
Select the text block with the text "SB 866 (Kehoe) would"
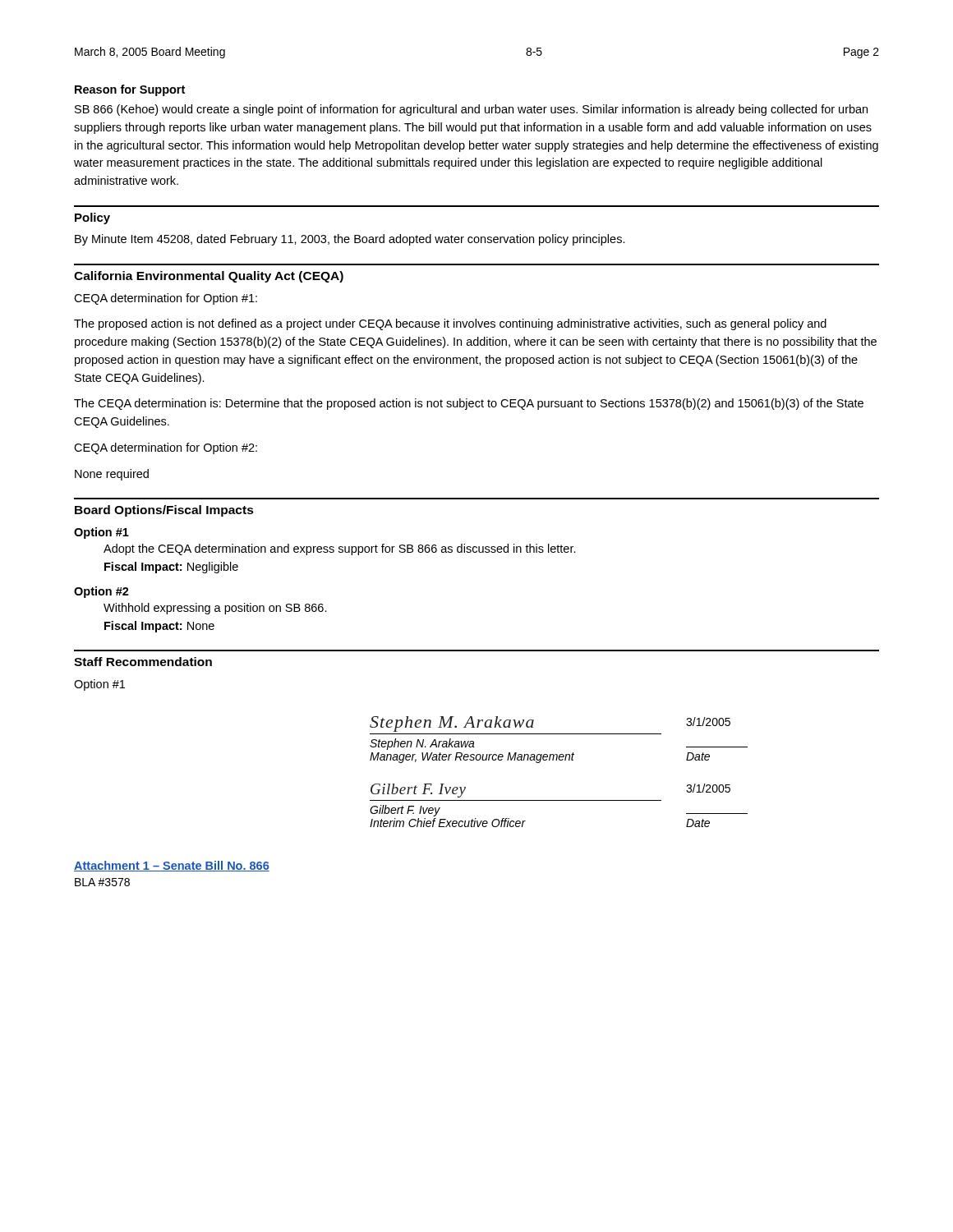pyautogui.click(x=476, y=146)
